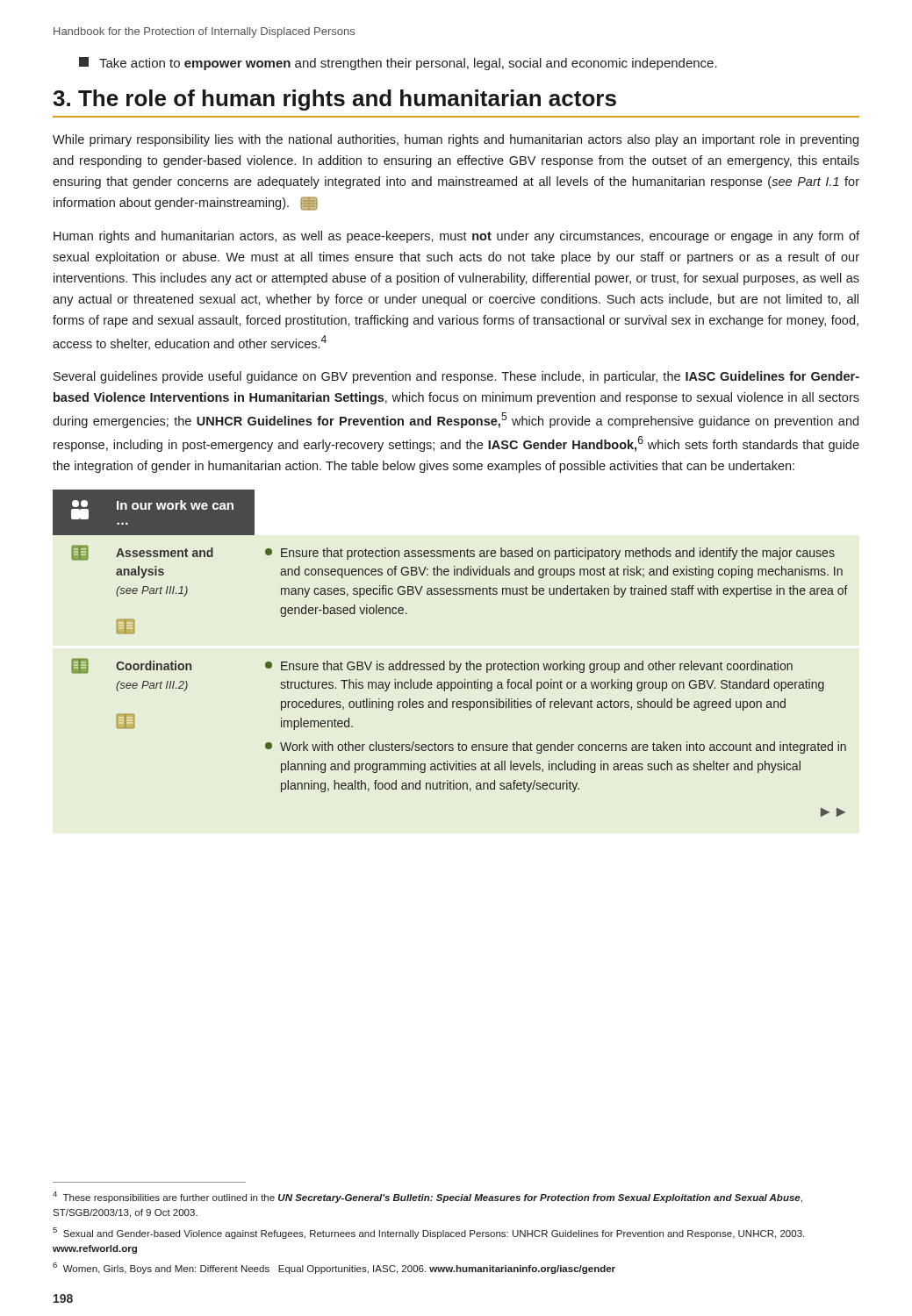The height and width of the screenshot is (1316, 912).
Task: Select the section header that says "3. The role"
Action: (335, 98)
